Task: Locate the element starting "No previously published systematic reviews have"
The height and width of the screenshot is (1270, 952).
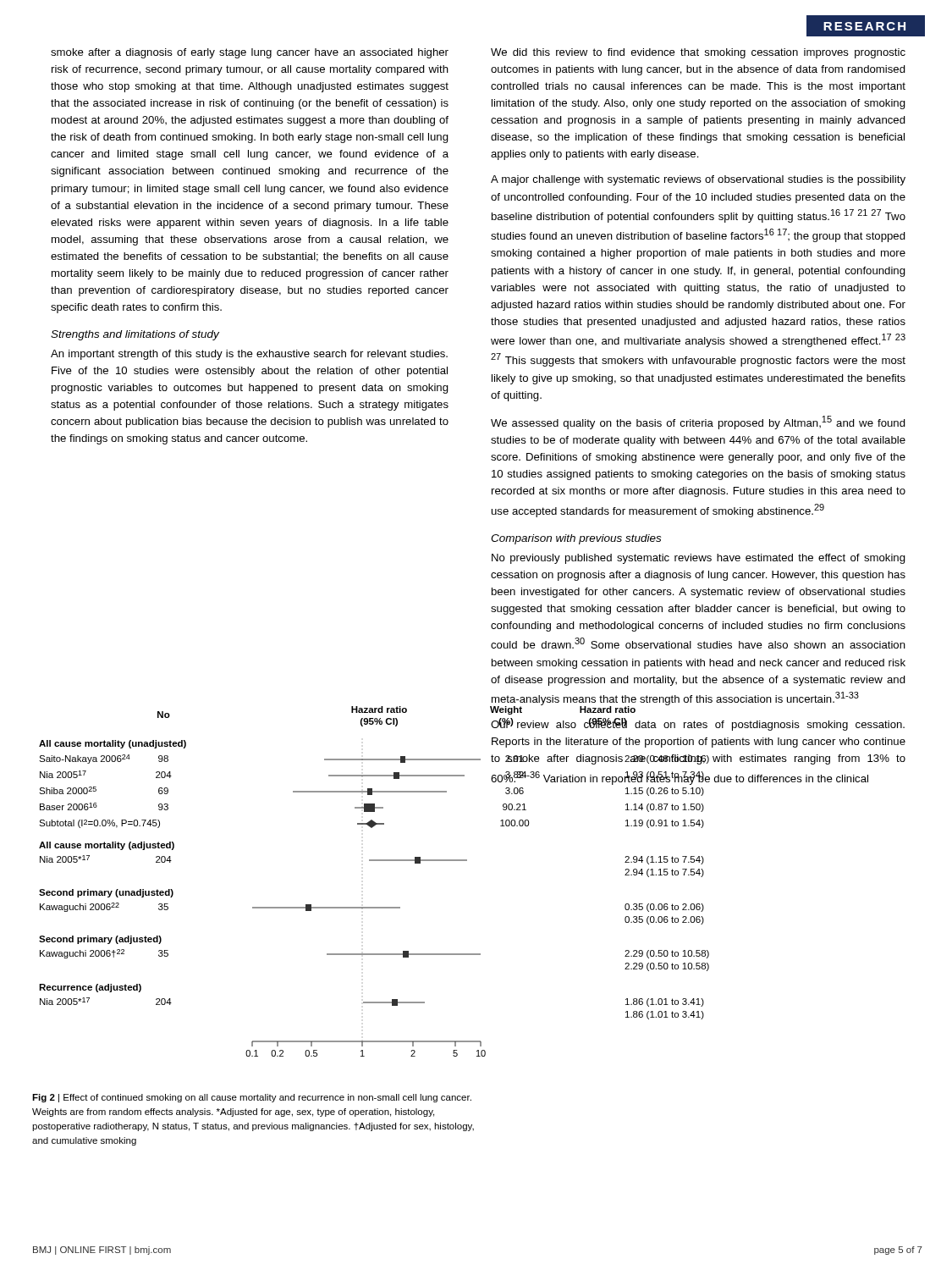Action: 698,628
